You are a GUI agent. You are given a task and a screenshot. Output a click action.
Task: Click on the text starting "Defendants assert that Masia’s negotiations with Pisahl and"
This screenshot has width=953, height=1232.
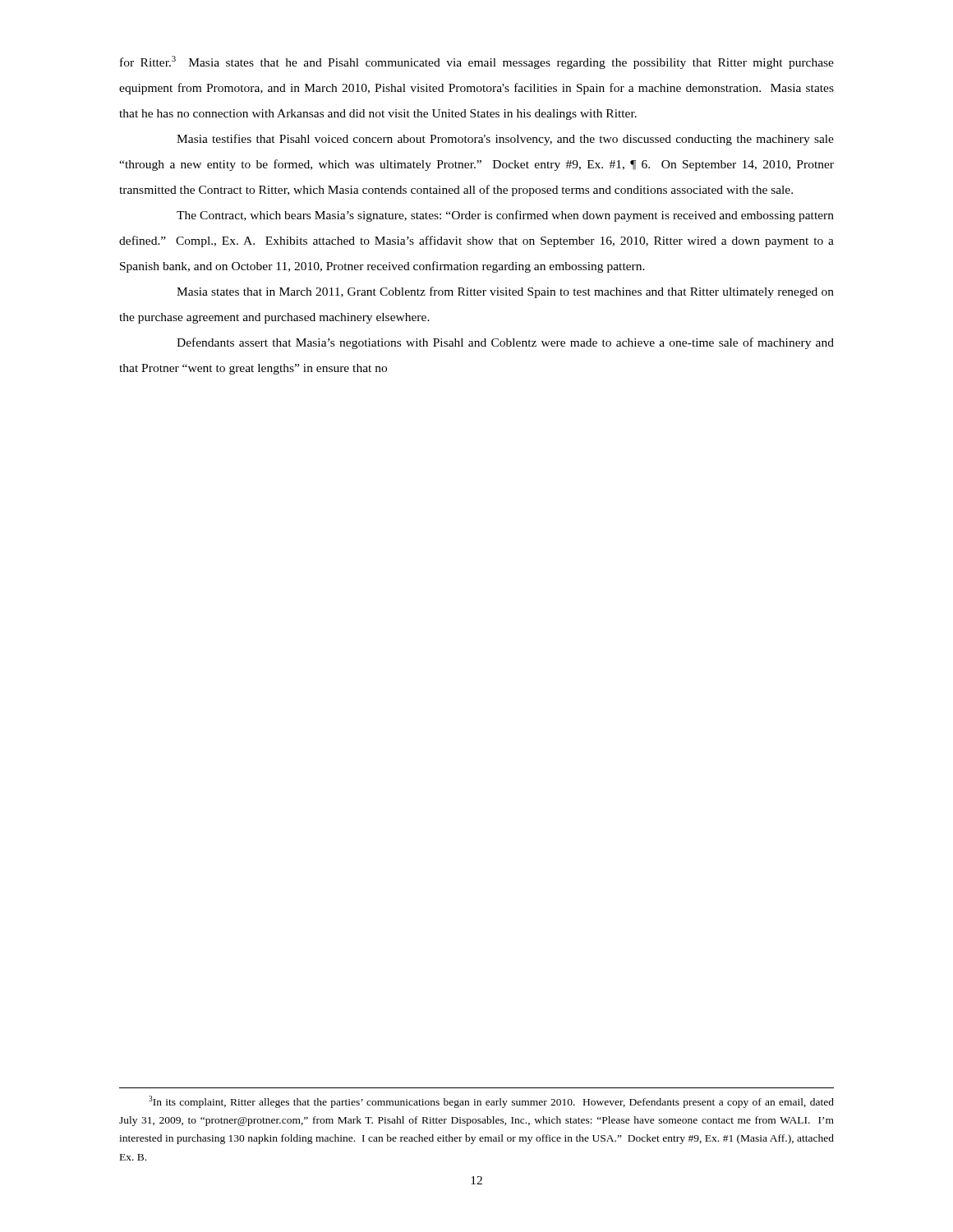(x=476, y=355)
